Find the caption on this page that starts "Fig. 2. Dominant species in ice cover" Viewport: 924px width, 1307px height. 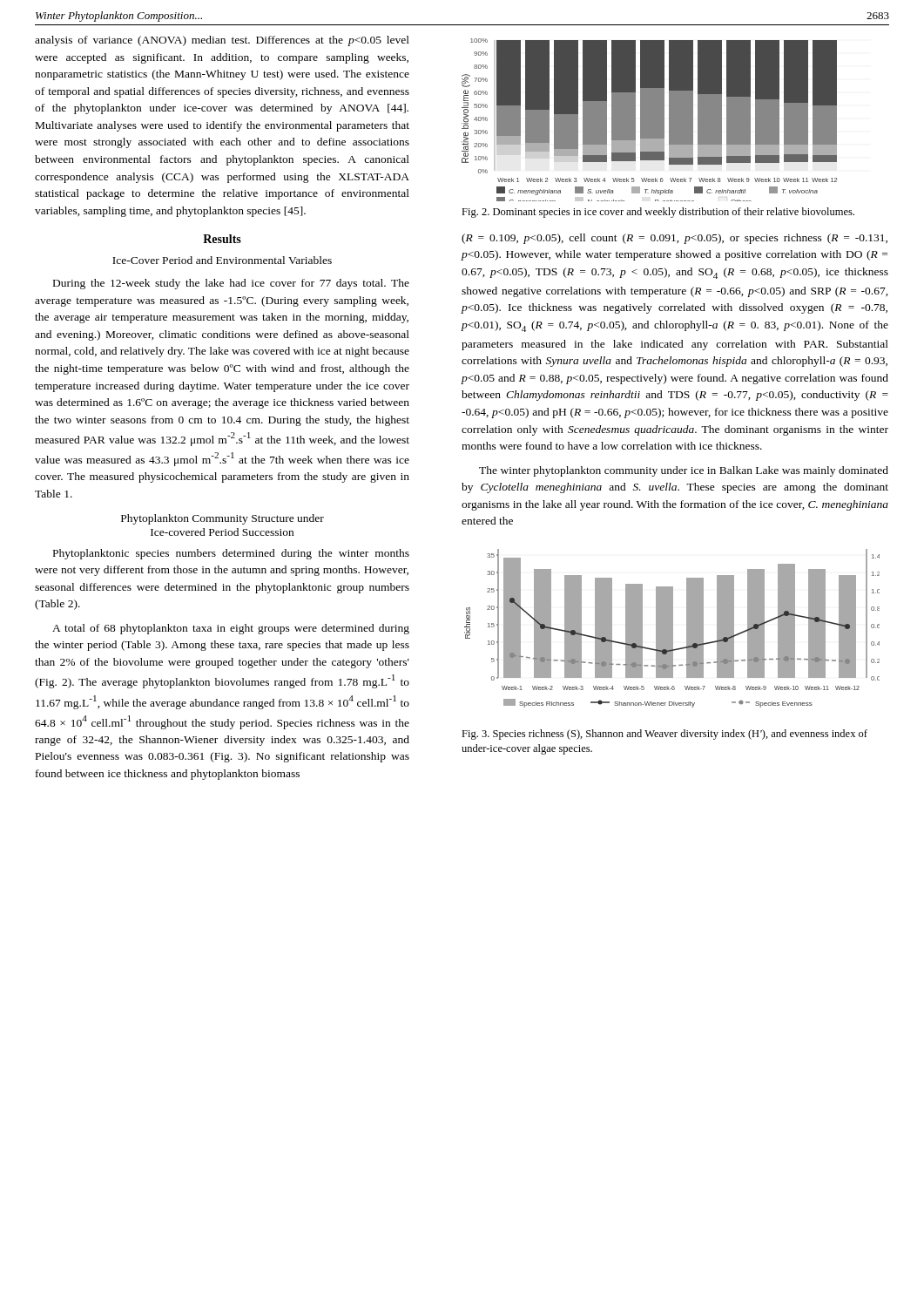[x=658, y=212]
